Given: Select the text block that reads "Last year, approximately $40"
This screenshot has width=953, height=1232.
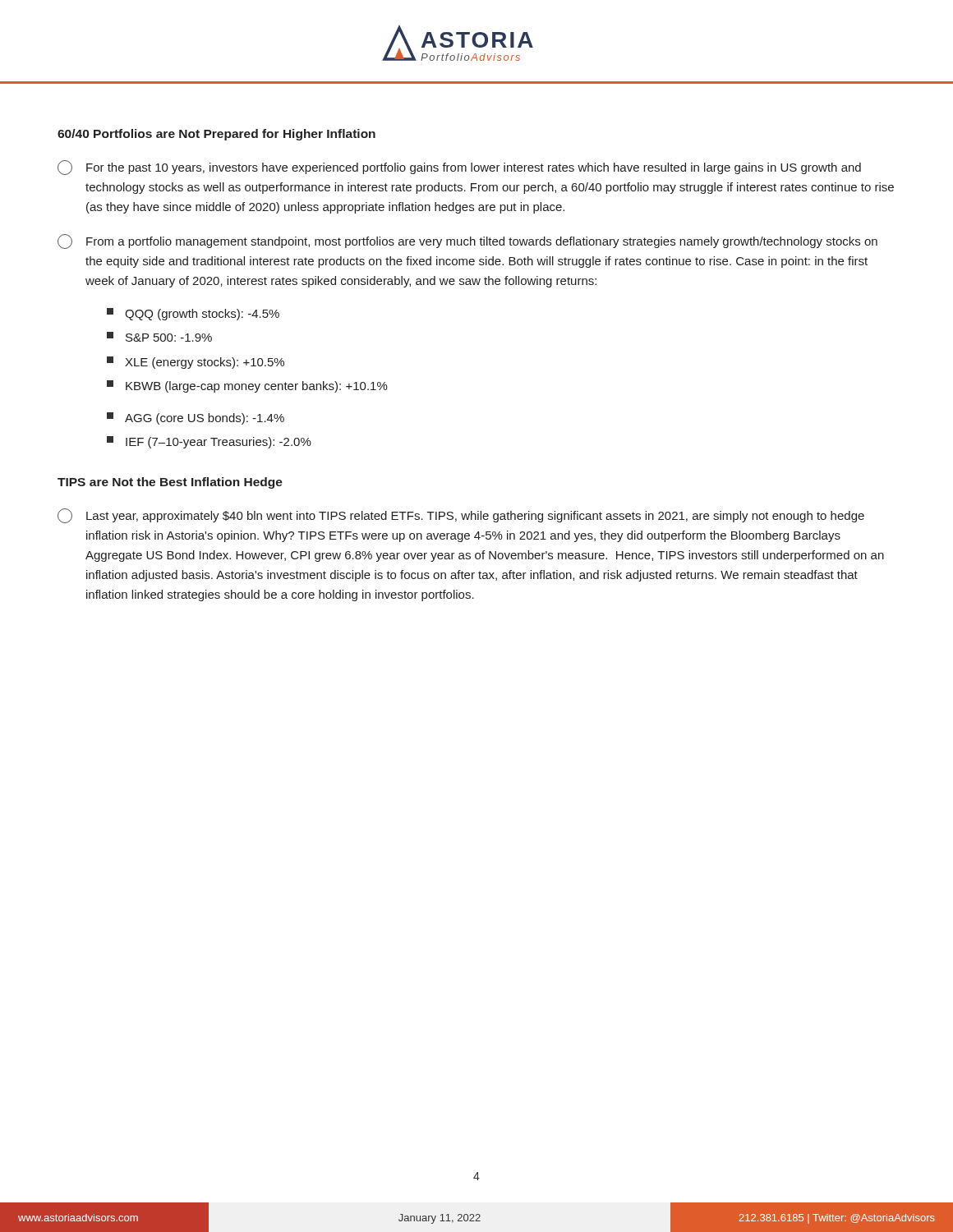Looking at the screenshot, I should tap(476, 555).
